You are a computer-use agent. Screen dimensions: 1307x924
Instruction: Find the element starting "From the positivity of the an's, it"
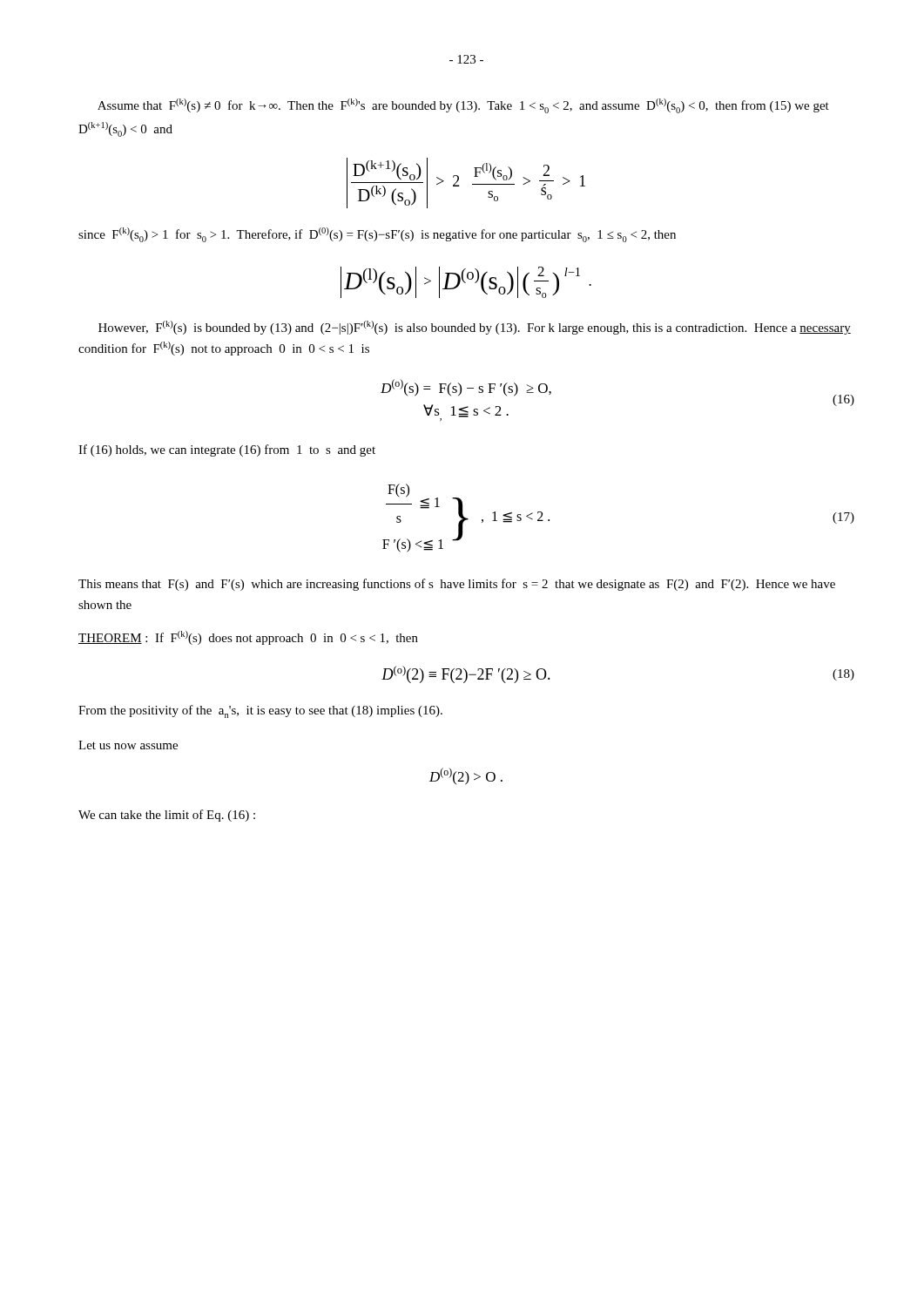(261, 711)
